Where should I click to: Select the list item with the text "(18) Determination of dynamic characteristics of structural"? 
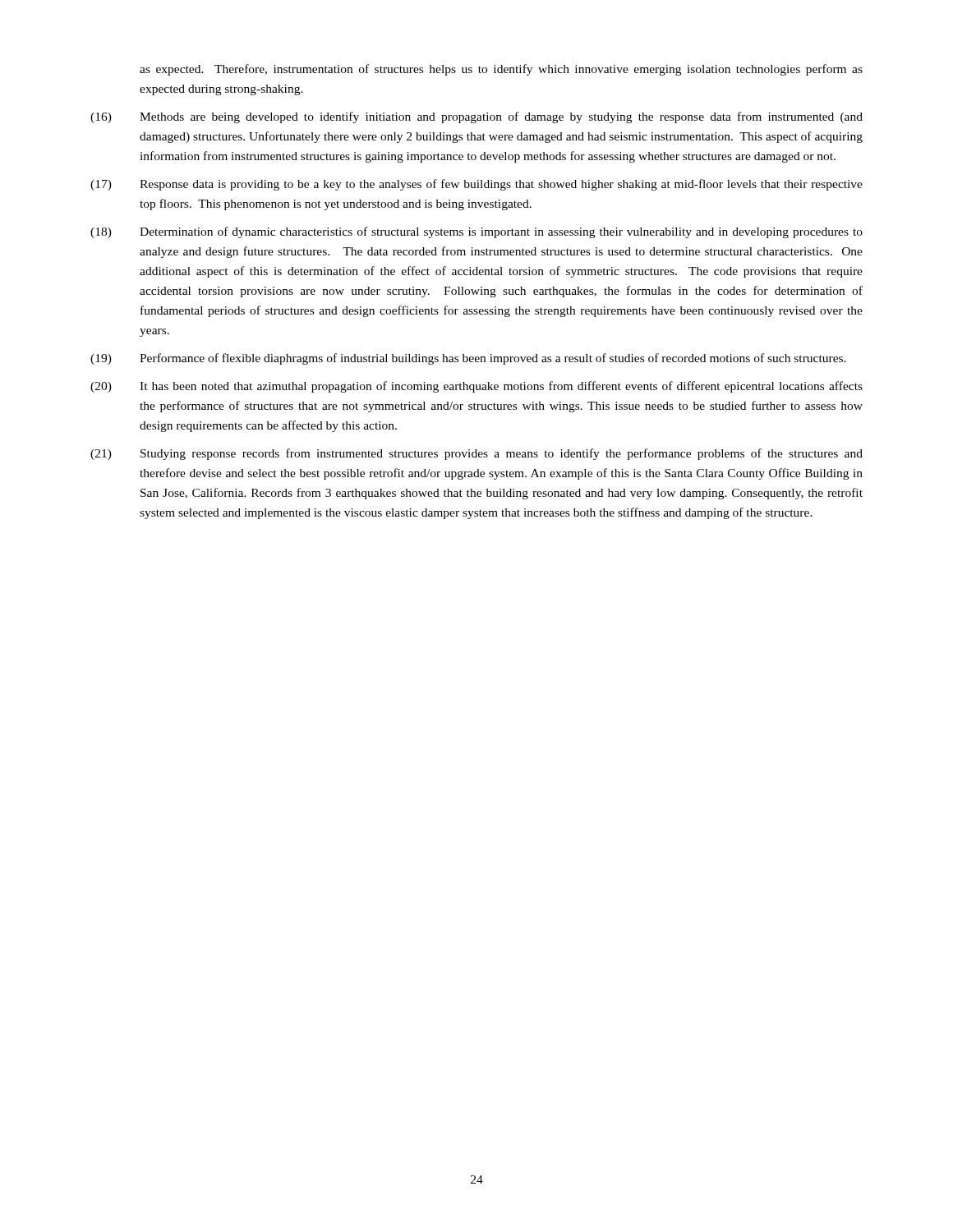[x=476, y=281]
